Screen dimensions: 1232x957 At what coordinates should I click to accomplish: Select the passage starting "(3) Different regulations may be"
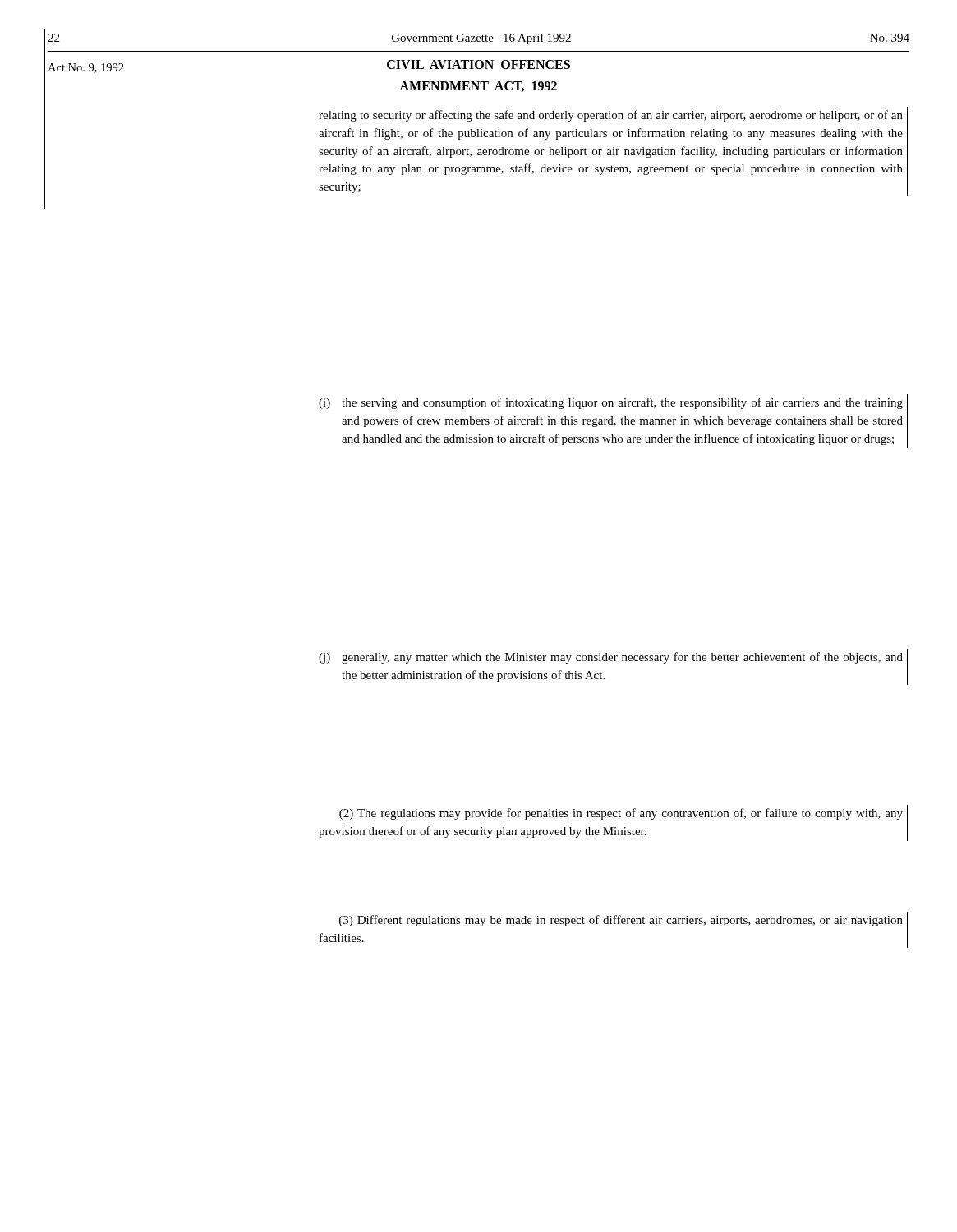click(x=611, y=929)
